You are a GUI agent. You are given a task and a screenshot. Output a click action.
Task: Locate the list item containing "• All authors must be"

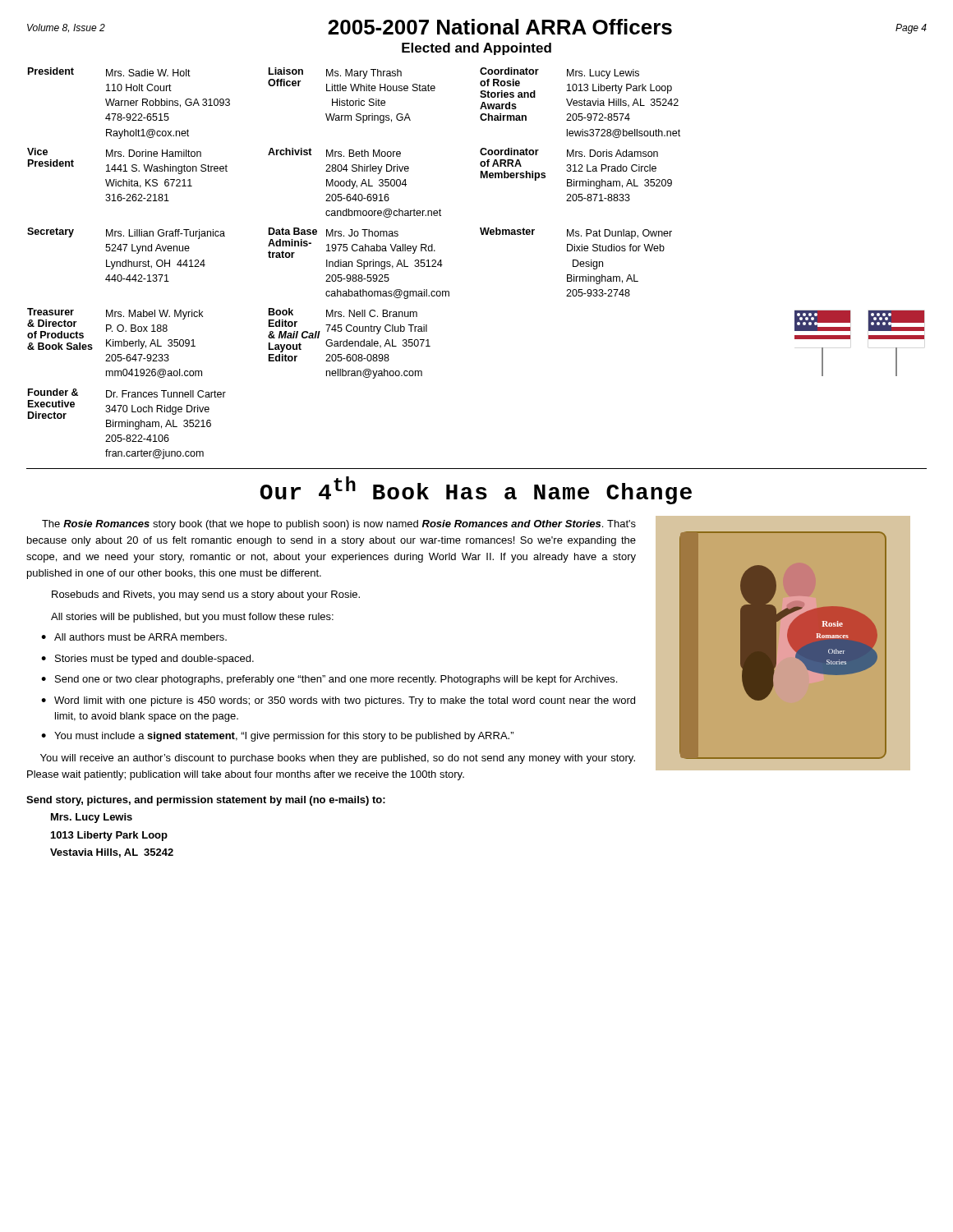[134, 638]
